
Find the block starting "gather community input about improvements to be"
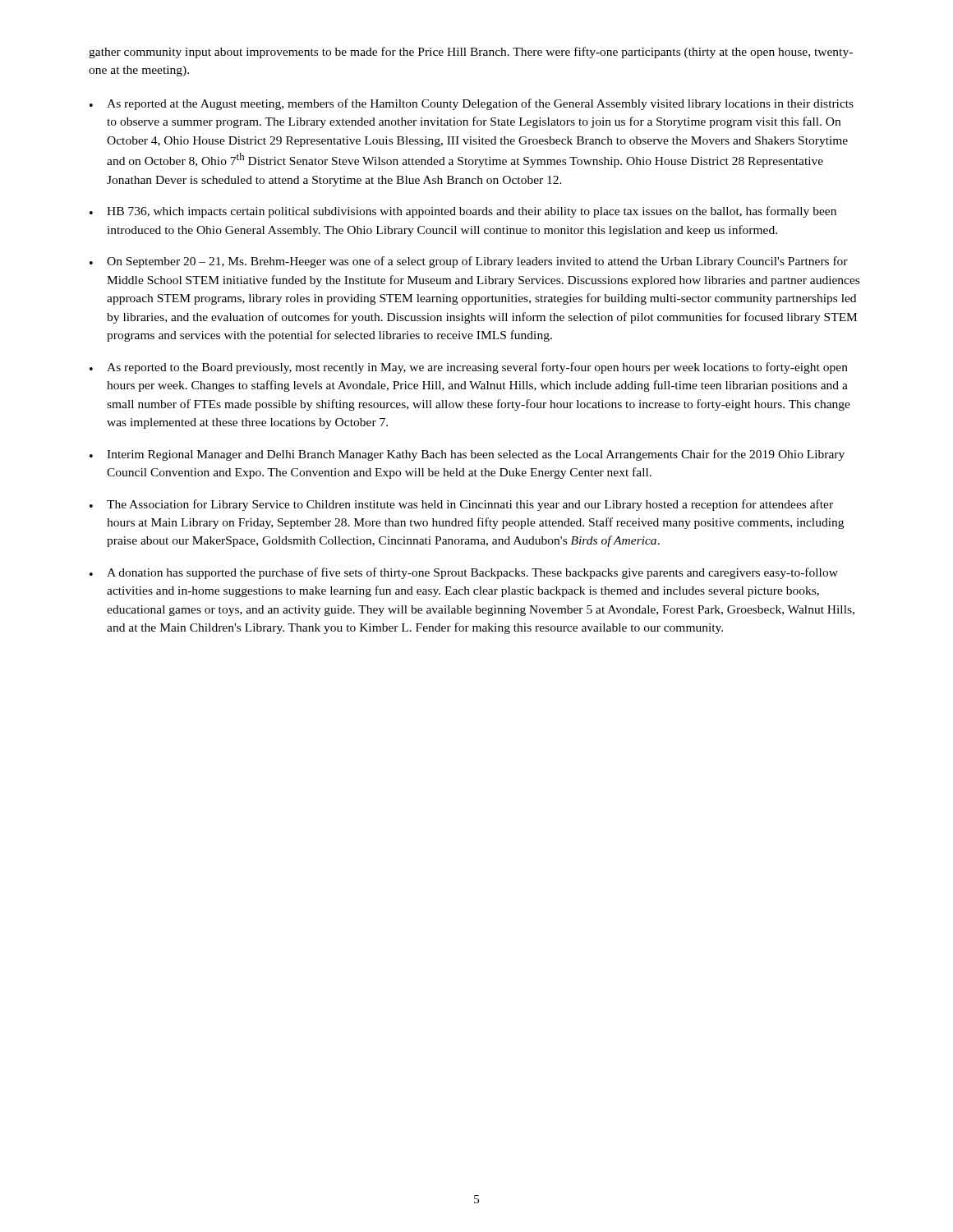click(x=471, y=61)
